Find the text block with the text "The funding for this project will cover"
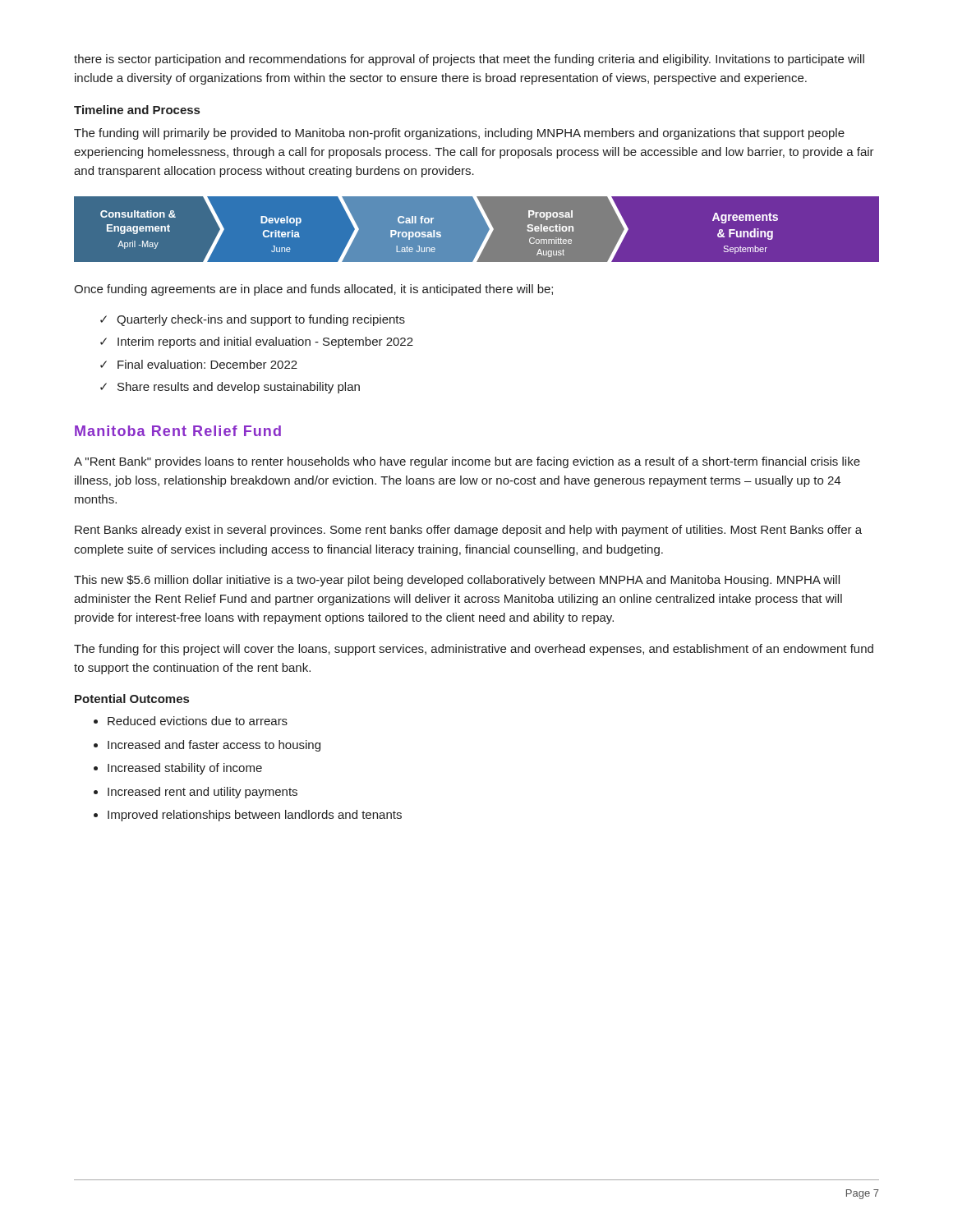953x1232 pixels. click(x=474, y=658)
